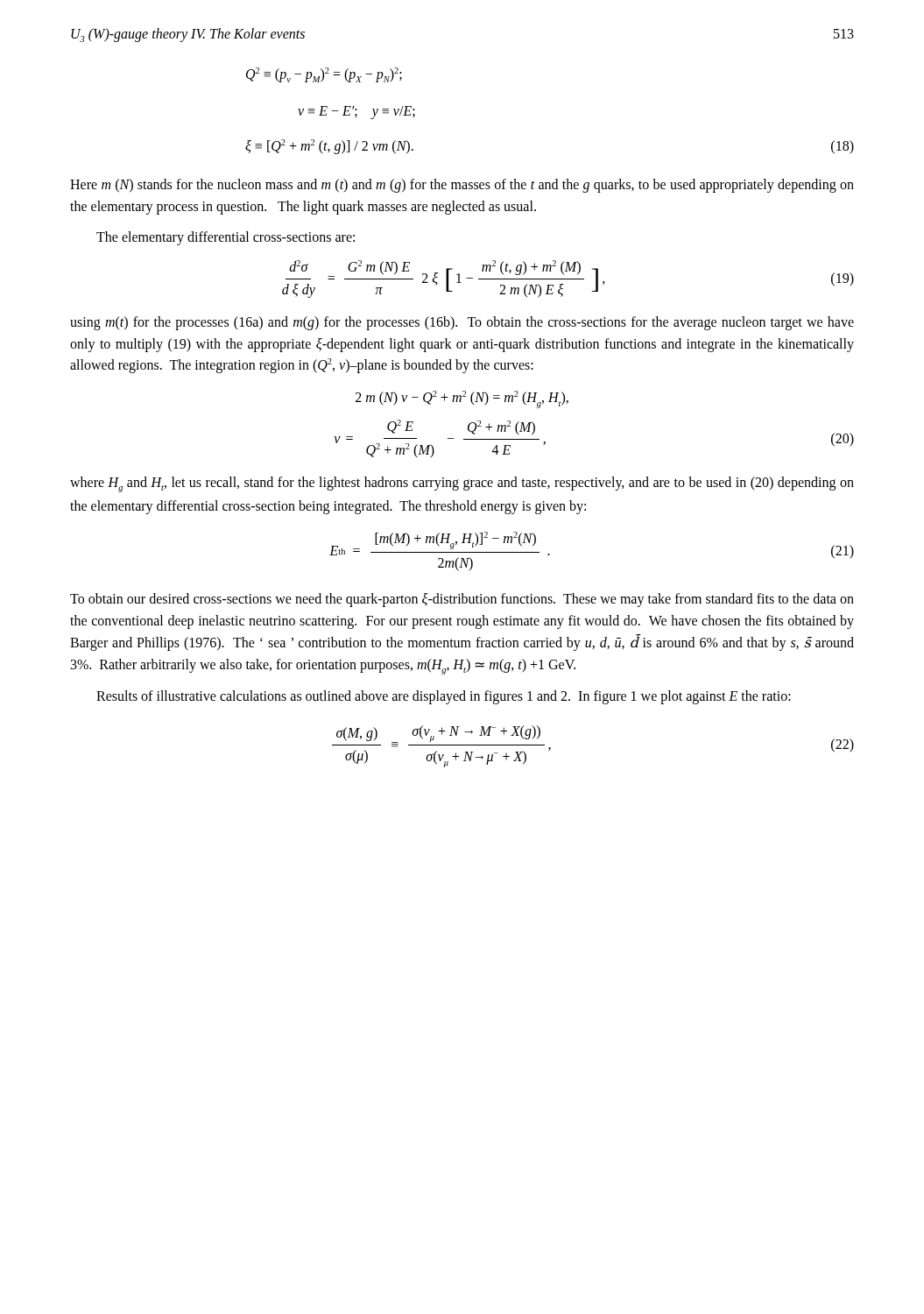Navigate to the element starting "σ(M, g) σ(μ) ≡ σ(νμ"
Viewport: 924px width, 1314px height.
[x=462, y=745]
